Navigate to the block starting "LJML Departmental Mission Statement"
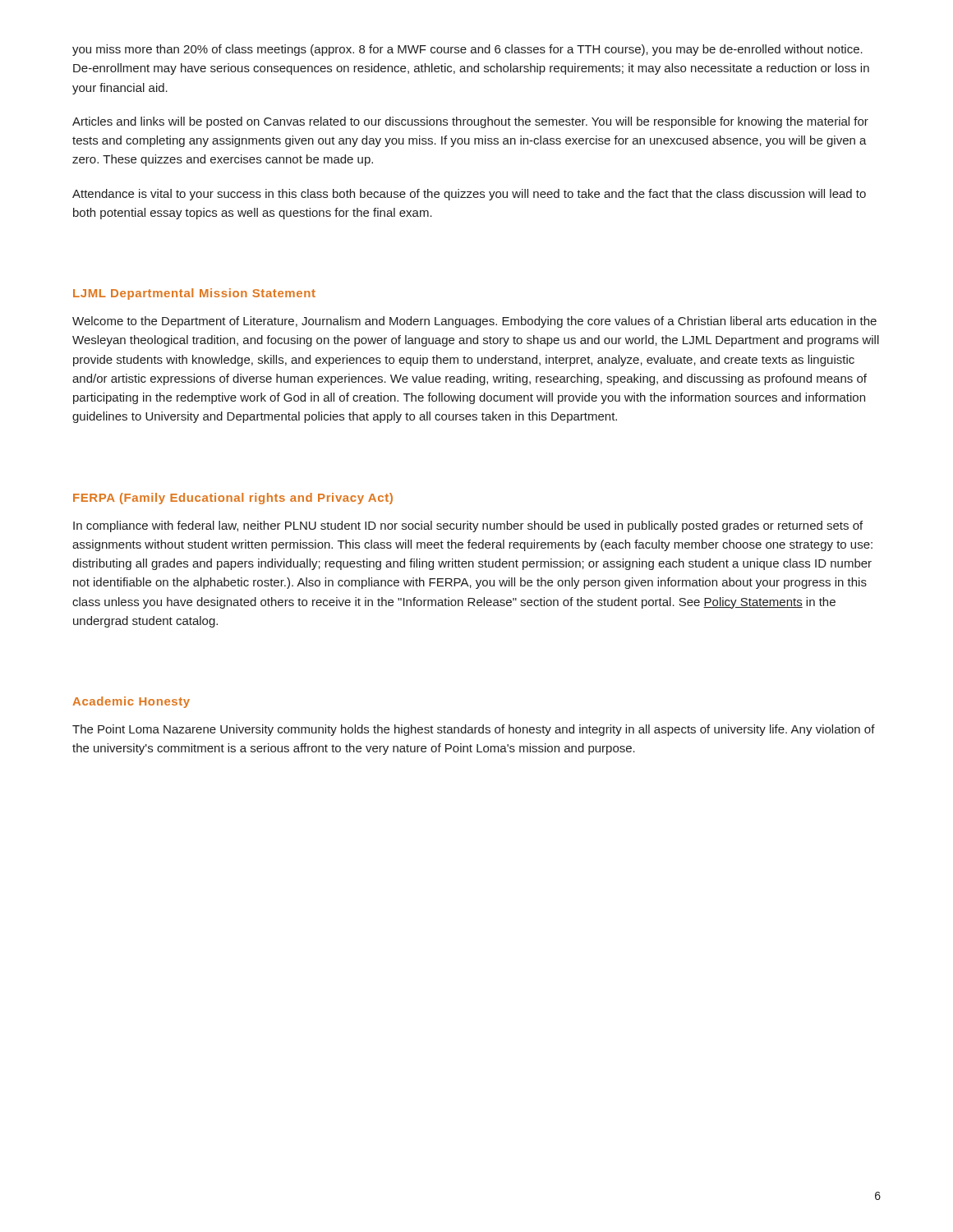Image resolution: width=953 pixels, height=1232 pixels. [x=194, y=293]
